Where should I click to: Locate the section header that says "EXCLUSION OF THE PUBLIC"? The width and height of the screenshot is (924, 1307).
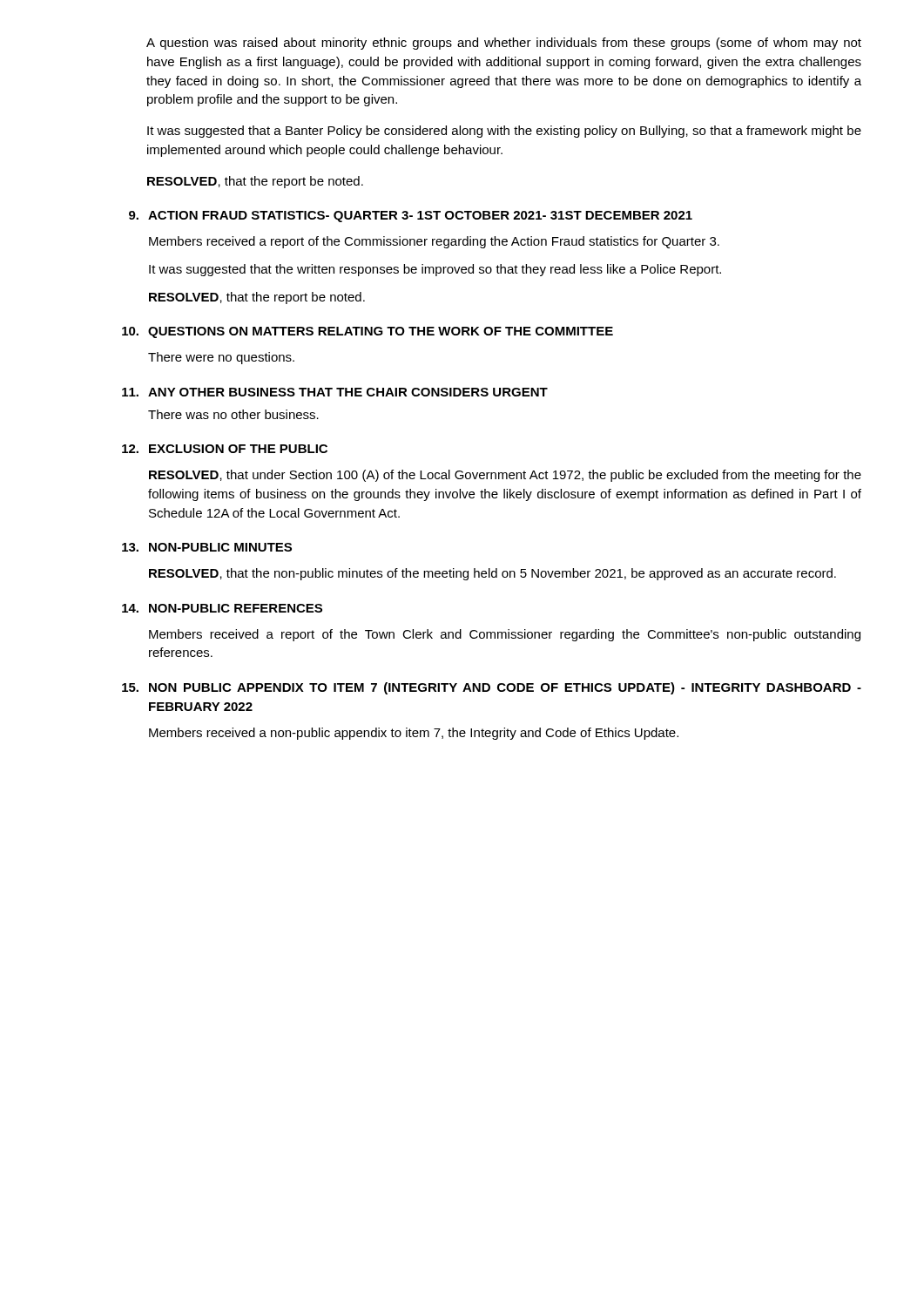click(x=238, y=448)
